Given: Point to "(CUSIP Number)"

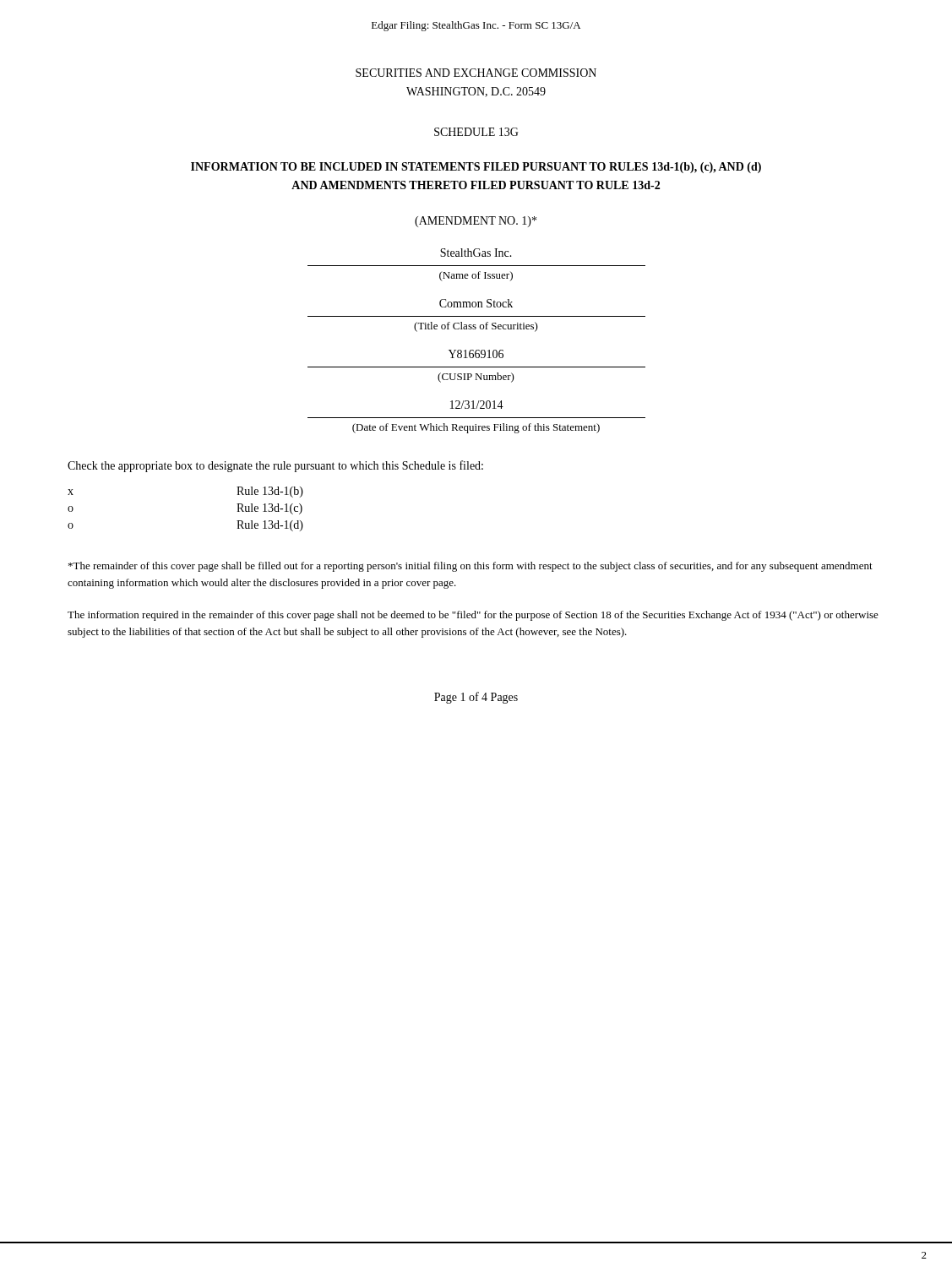Looking at the screenshot, I should coord(476,376).
